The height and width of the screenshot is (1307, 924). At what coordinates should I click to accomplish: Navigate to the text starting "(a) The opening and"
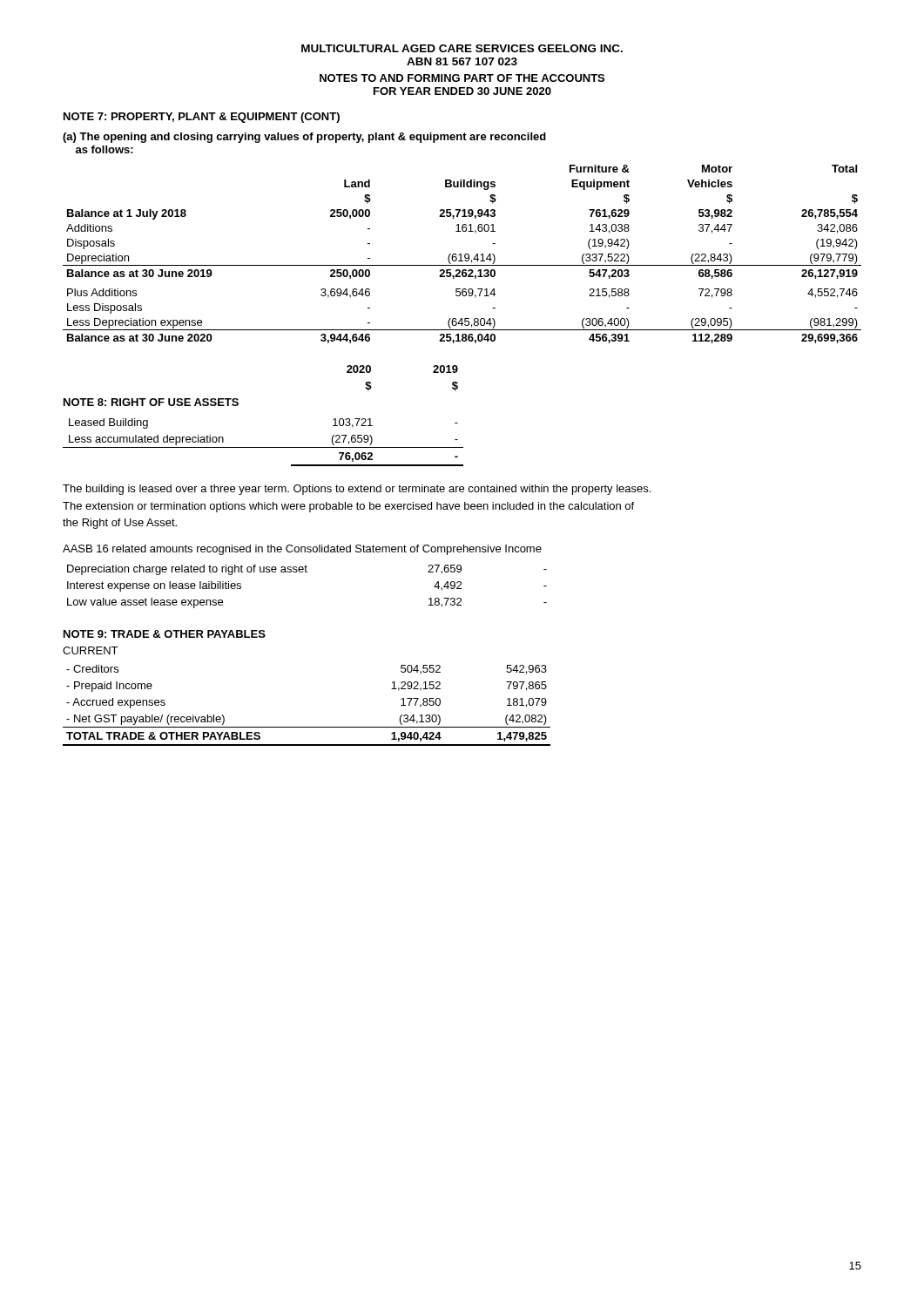point(305,143)
